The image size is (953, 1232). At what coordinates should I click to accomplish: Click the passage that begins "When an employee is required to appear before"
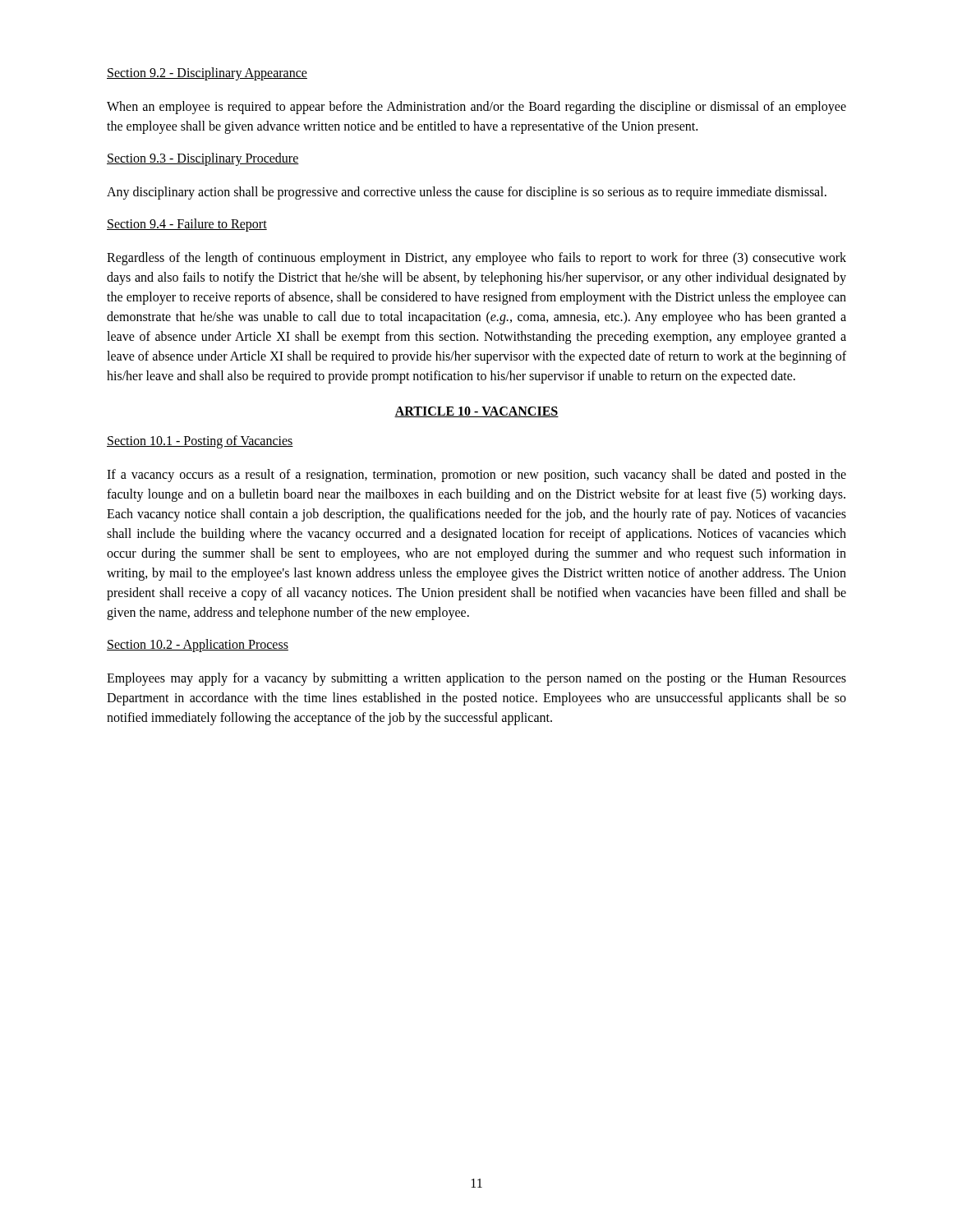[476, 116]
